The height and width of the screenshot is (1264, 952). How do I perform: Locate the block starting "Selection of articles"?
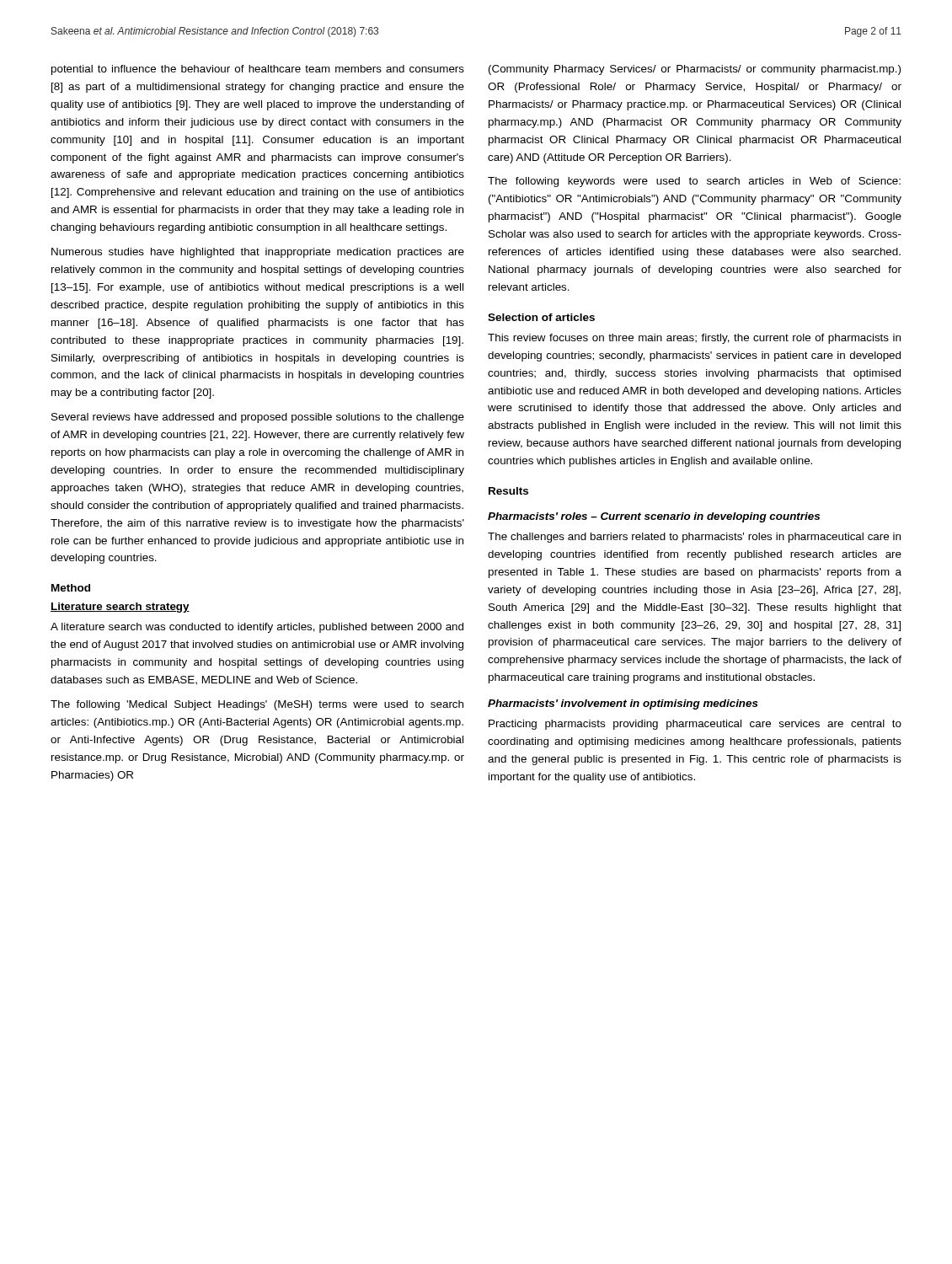coord(542,317)
